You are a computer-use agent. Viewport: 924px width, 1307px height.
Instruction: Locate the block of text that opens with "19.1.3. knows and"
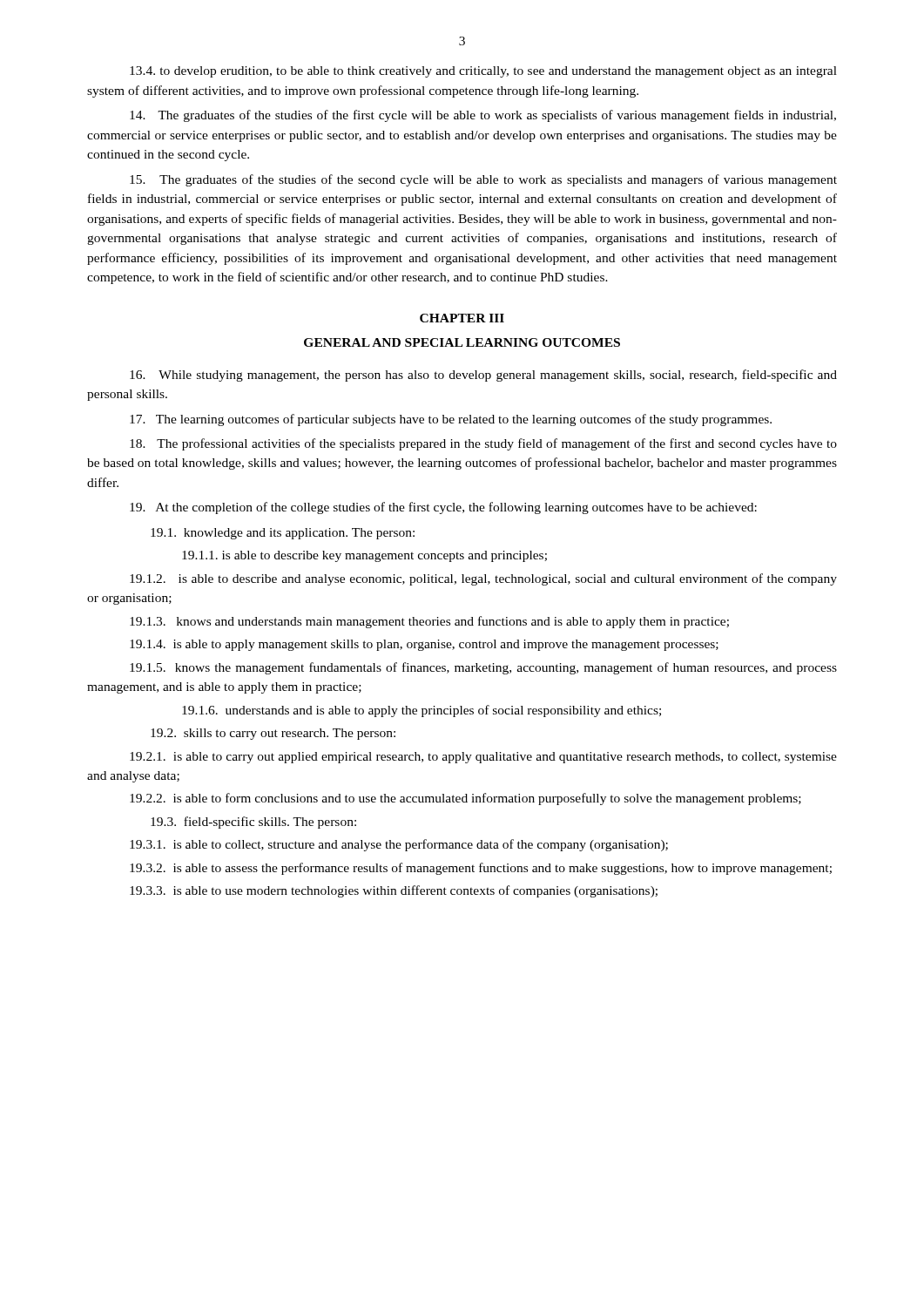pyautogui.click(x=429, y=621)
